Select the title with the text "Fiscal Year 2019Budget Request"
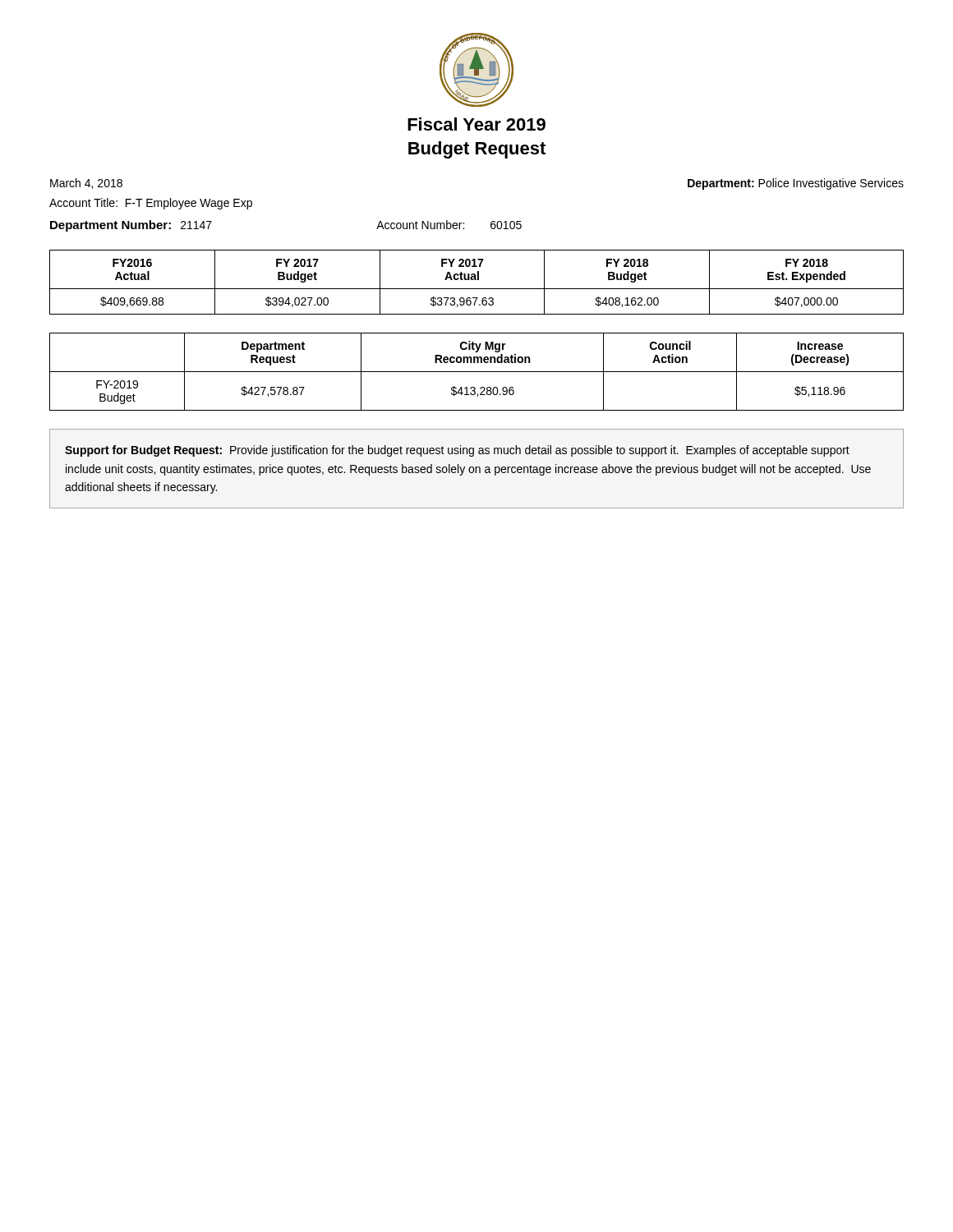This screenshot has width=953, height=1232. point(476,137)
